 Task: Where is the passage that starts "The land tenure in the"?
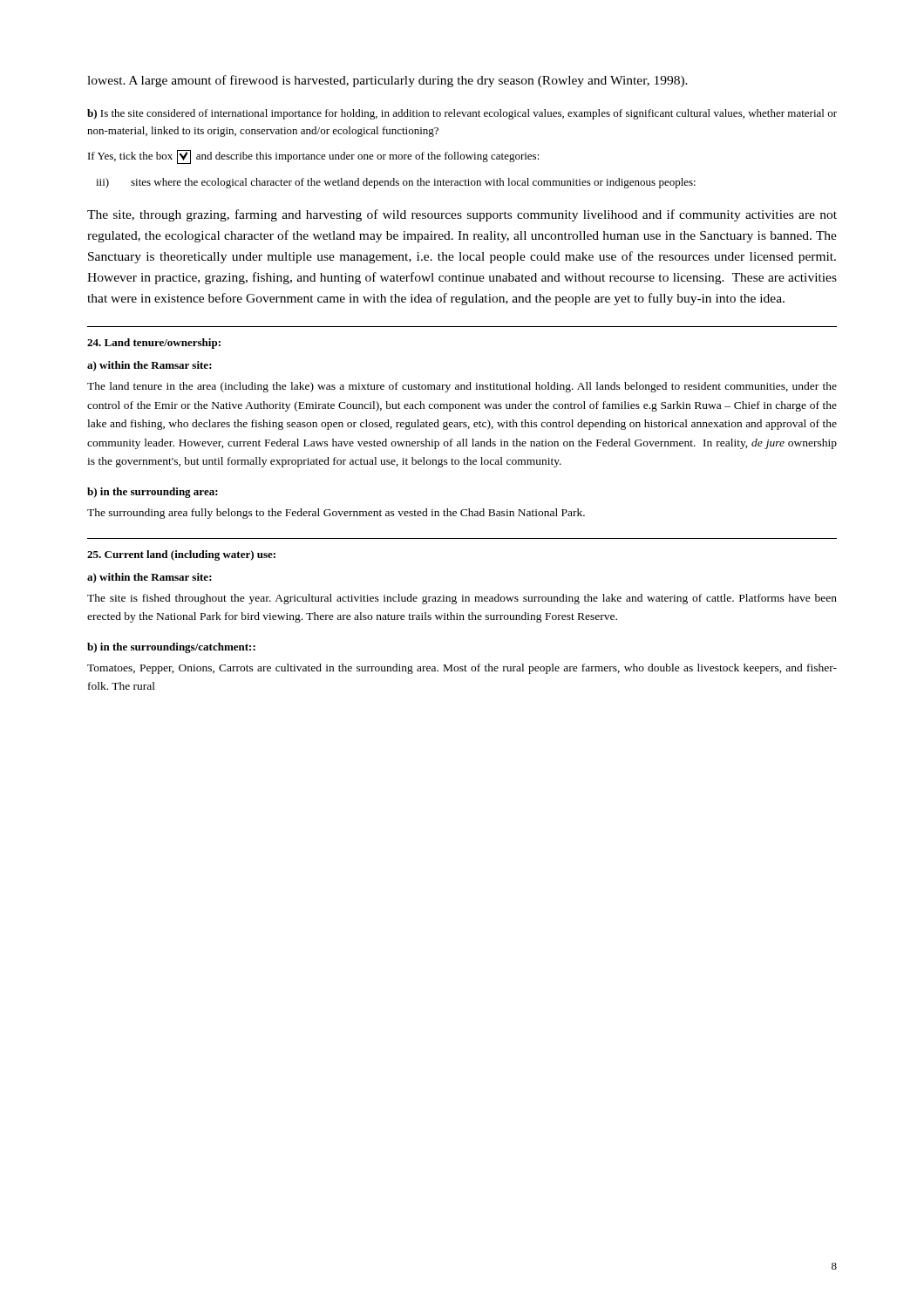[462, 424]
